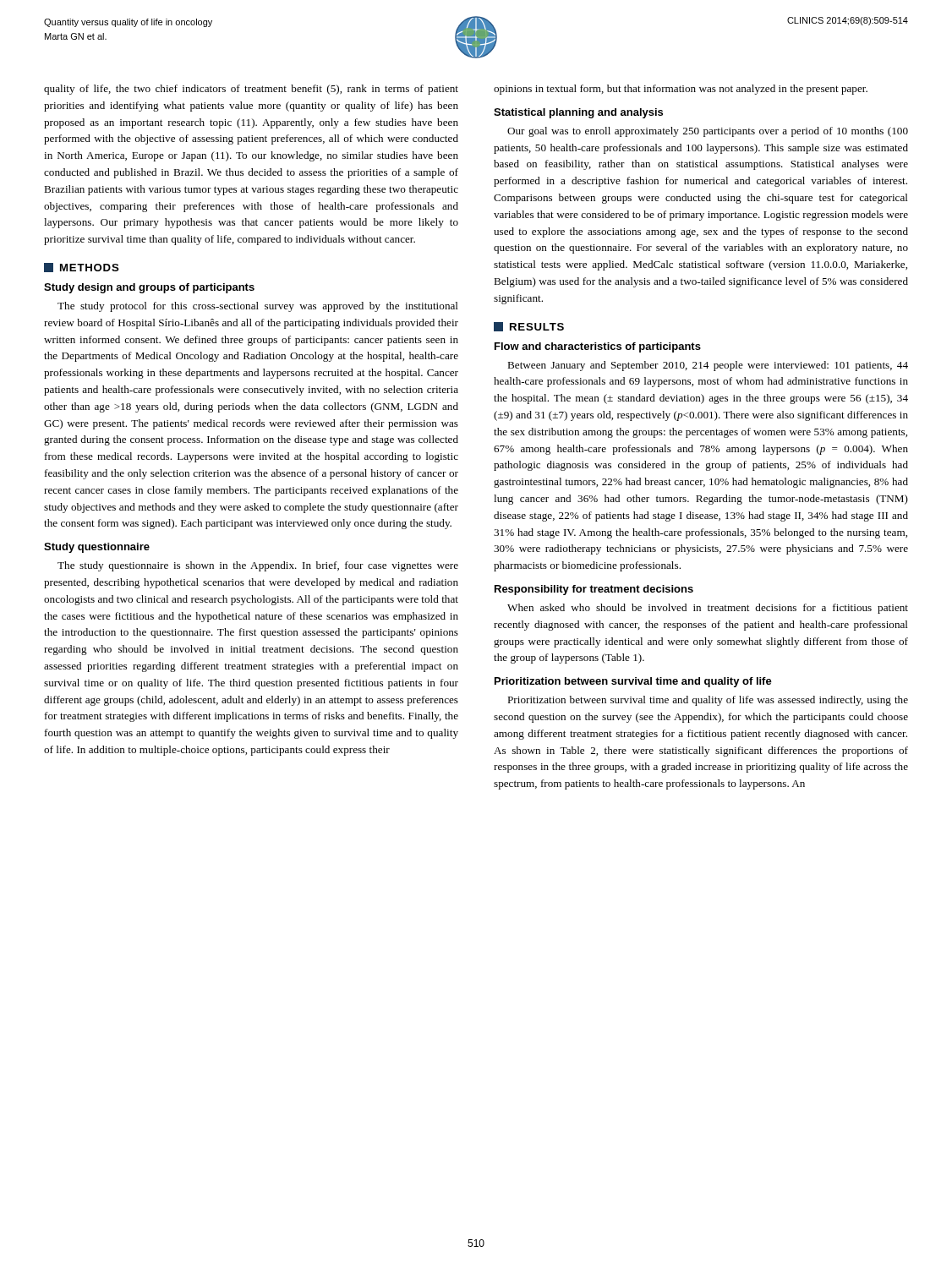Locate the text starting "Responsibility for treatment decisions"
The height and width of the screenshot is (1268, 952).
[594, 589]
